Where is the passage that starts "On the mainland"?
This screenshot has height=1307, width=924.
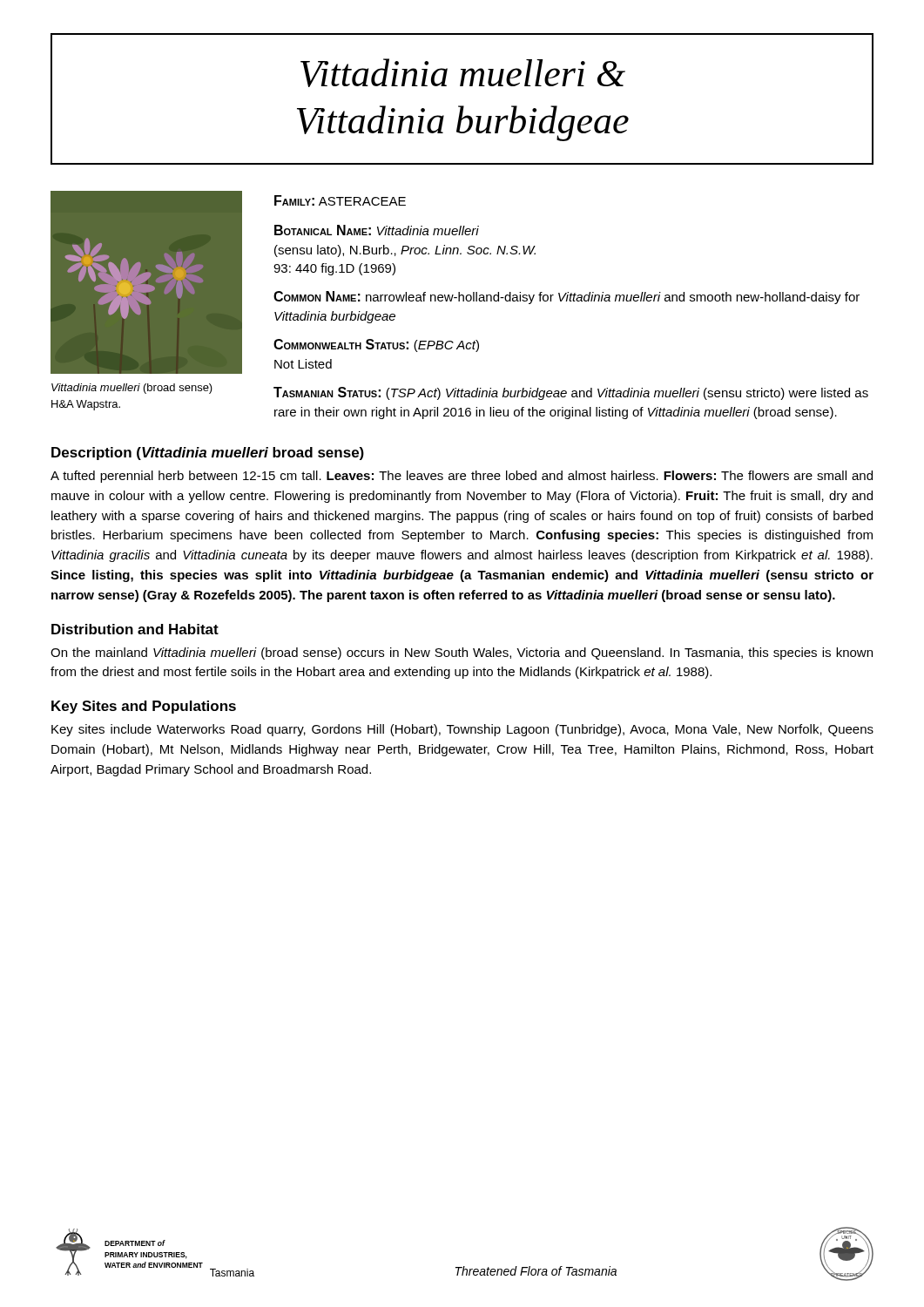coord(462,662)
